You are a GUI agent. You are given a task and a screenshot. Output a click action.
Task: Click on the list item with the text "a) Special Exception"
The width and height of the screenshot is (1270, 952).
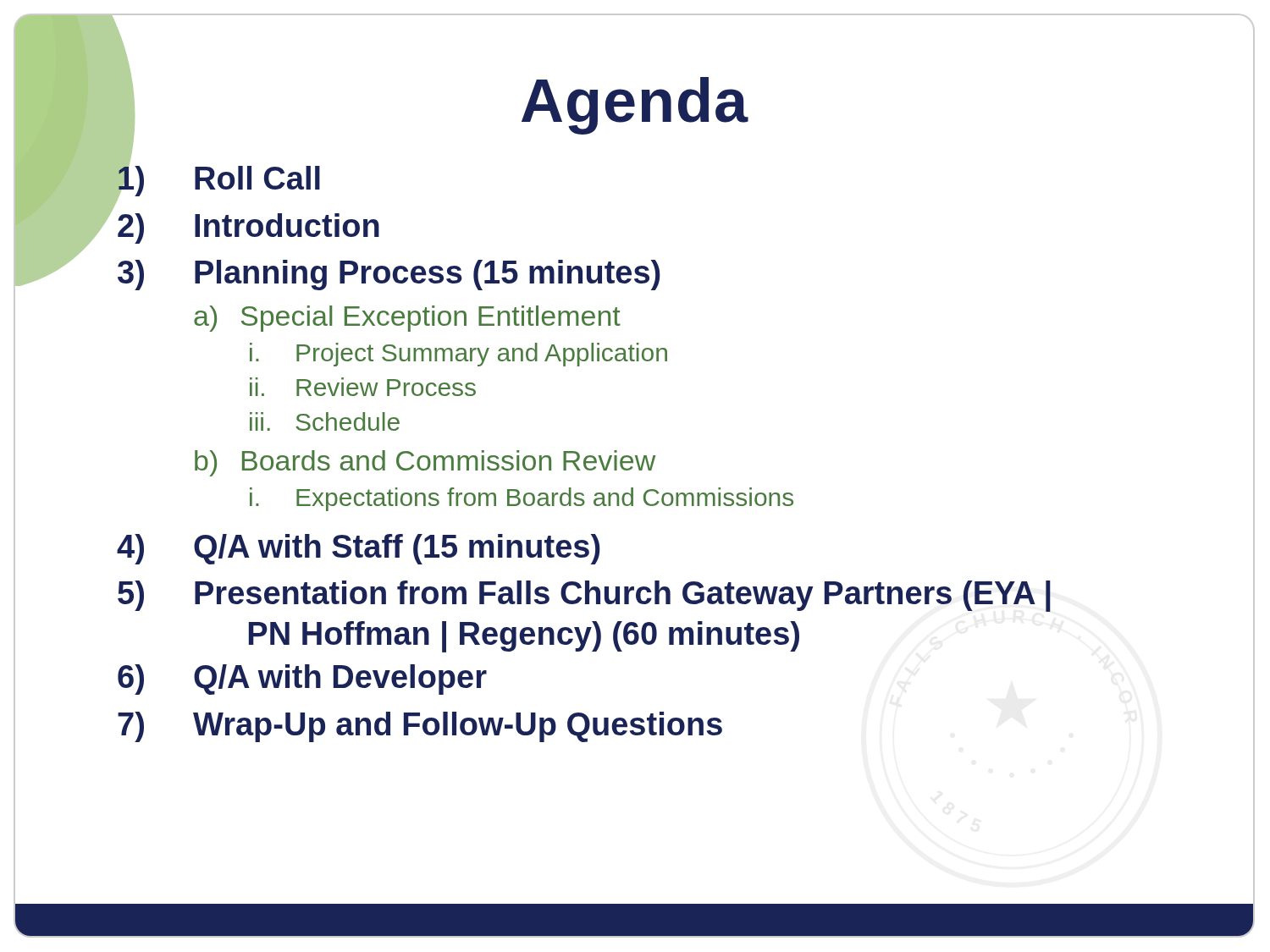click(x=407, y=315)
